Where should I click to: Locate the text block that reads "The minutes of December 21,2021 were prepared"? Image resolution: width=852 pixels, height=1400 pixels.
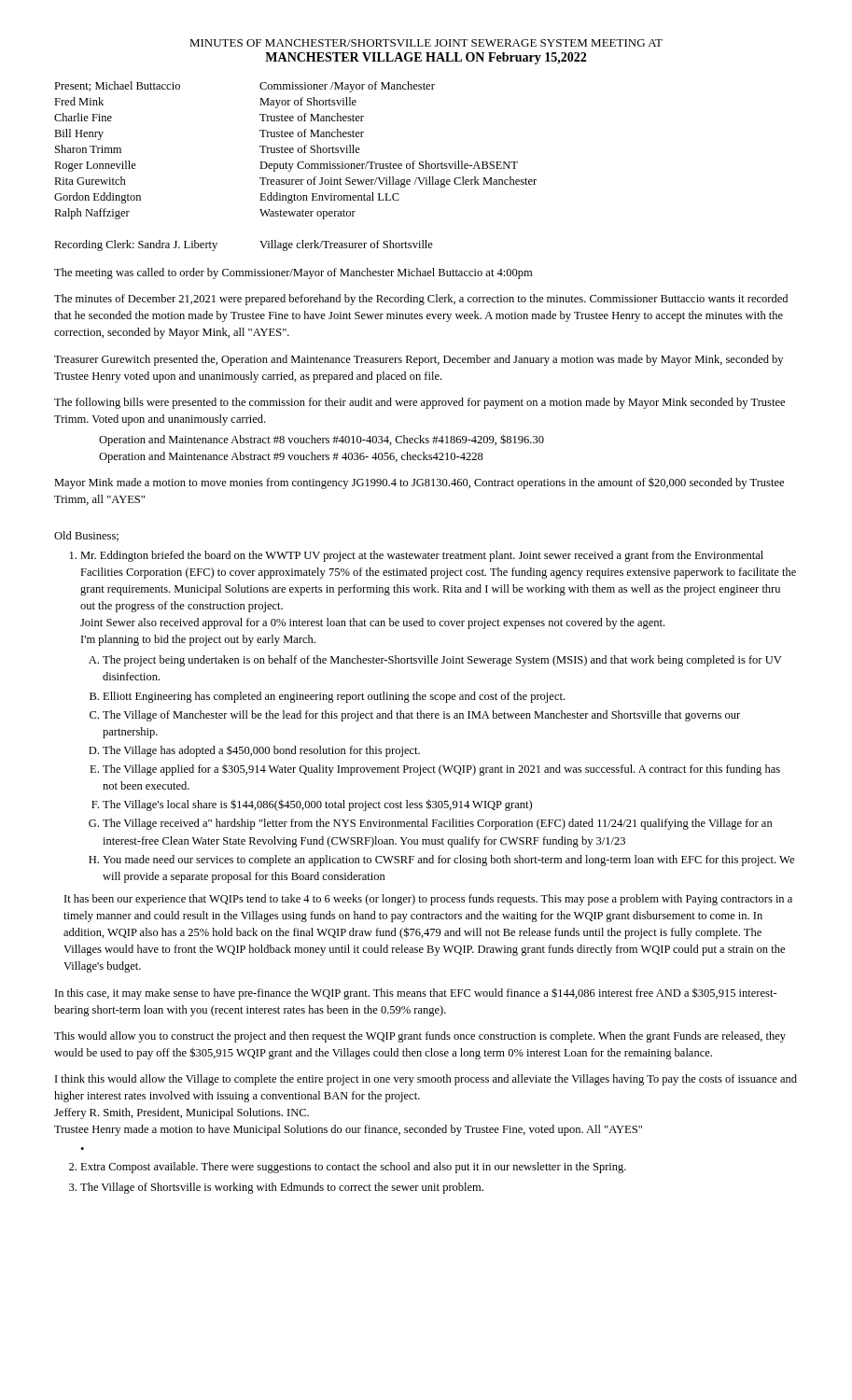[x=421, y=316]
